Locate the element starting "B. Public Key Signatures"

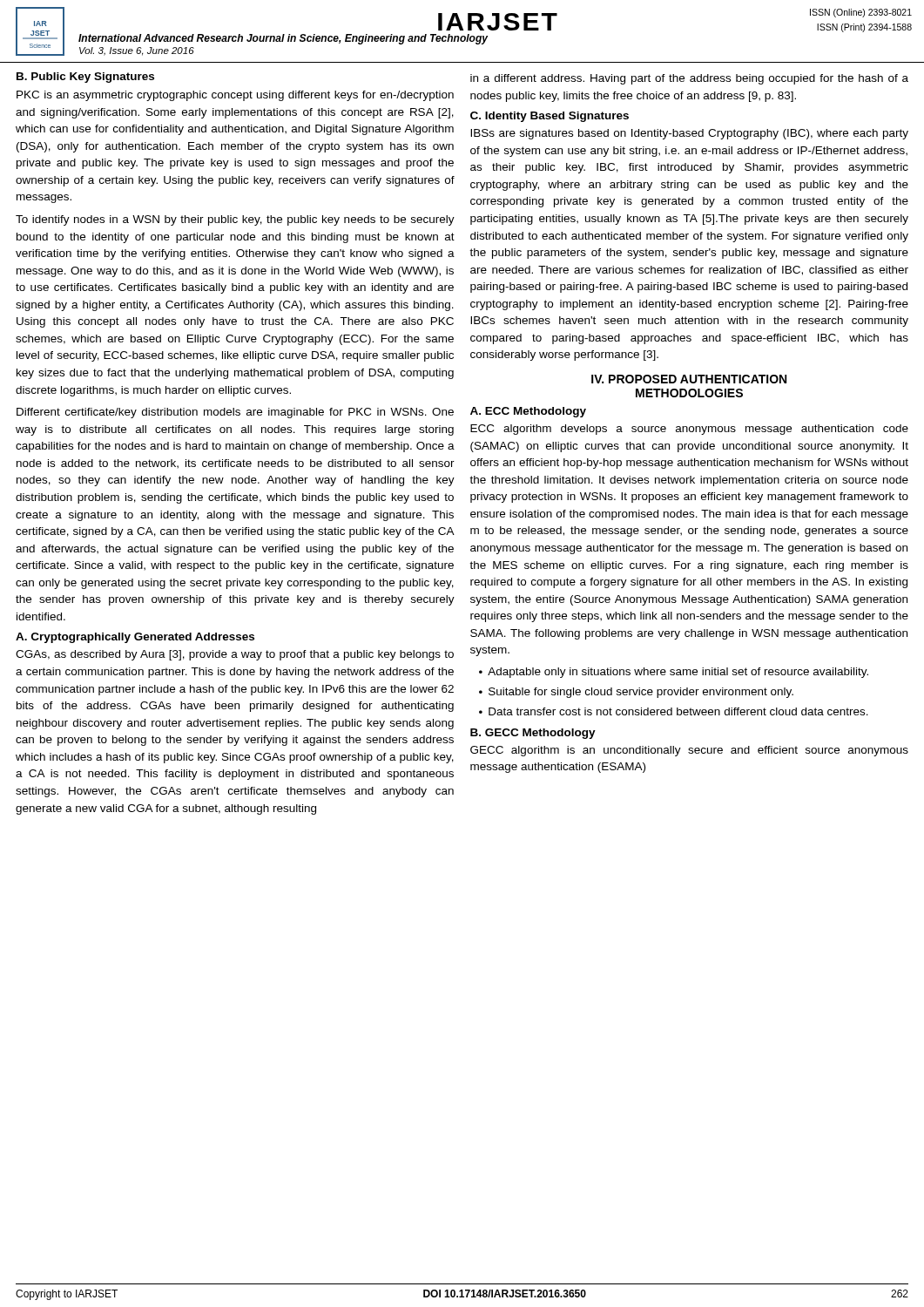(85, 76)
